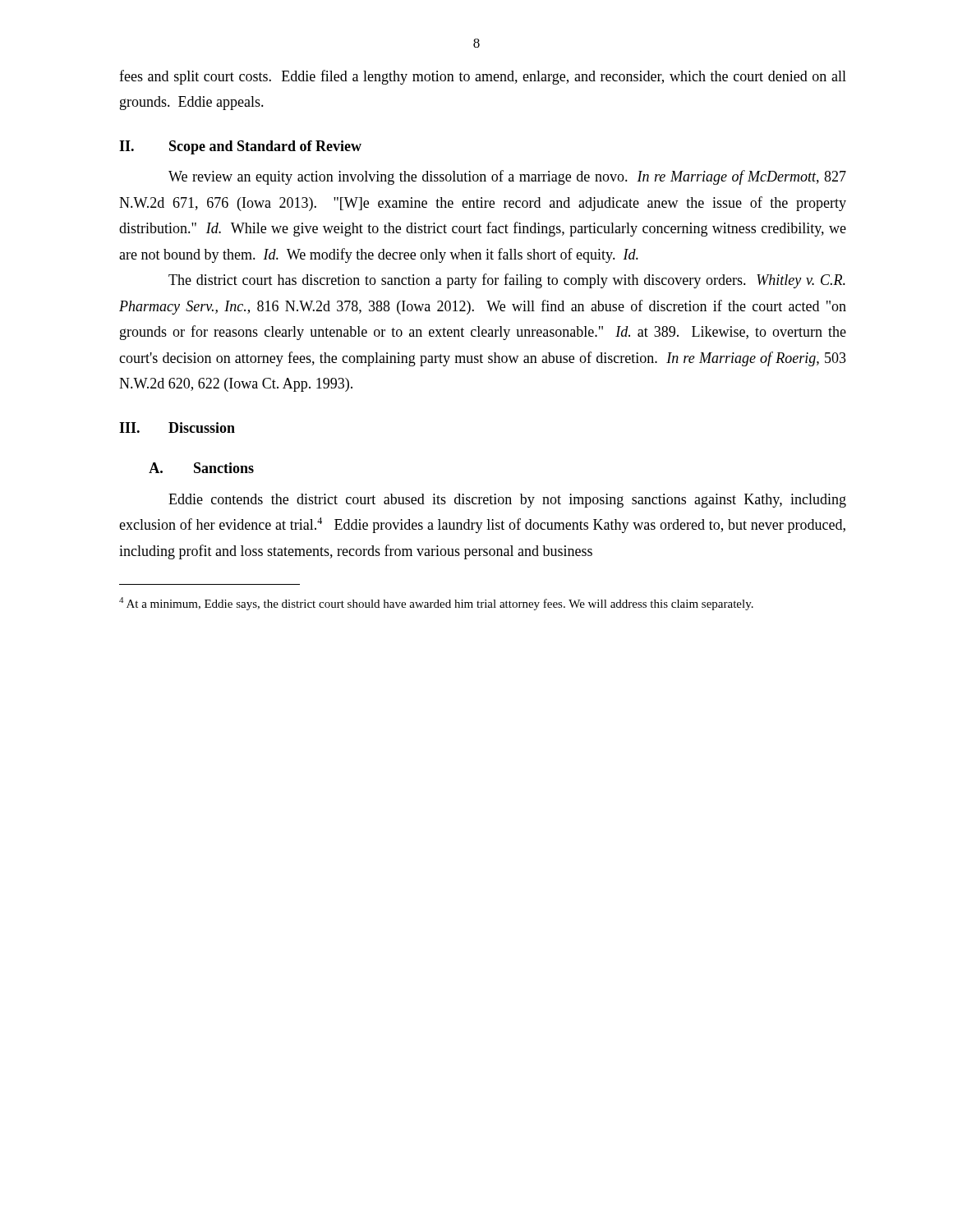
Task: Click on the passage starting "III. Discussion"
Action: point(177,428)
